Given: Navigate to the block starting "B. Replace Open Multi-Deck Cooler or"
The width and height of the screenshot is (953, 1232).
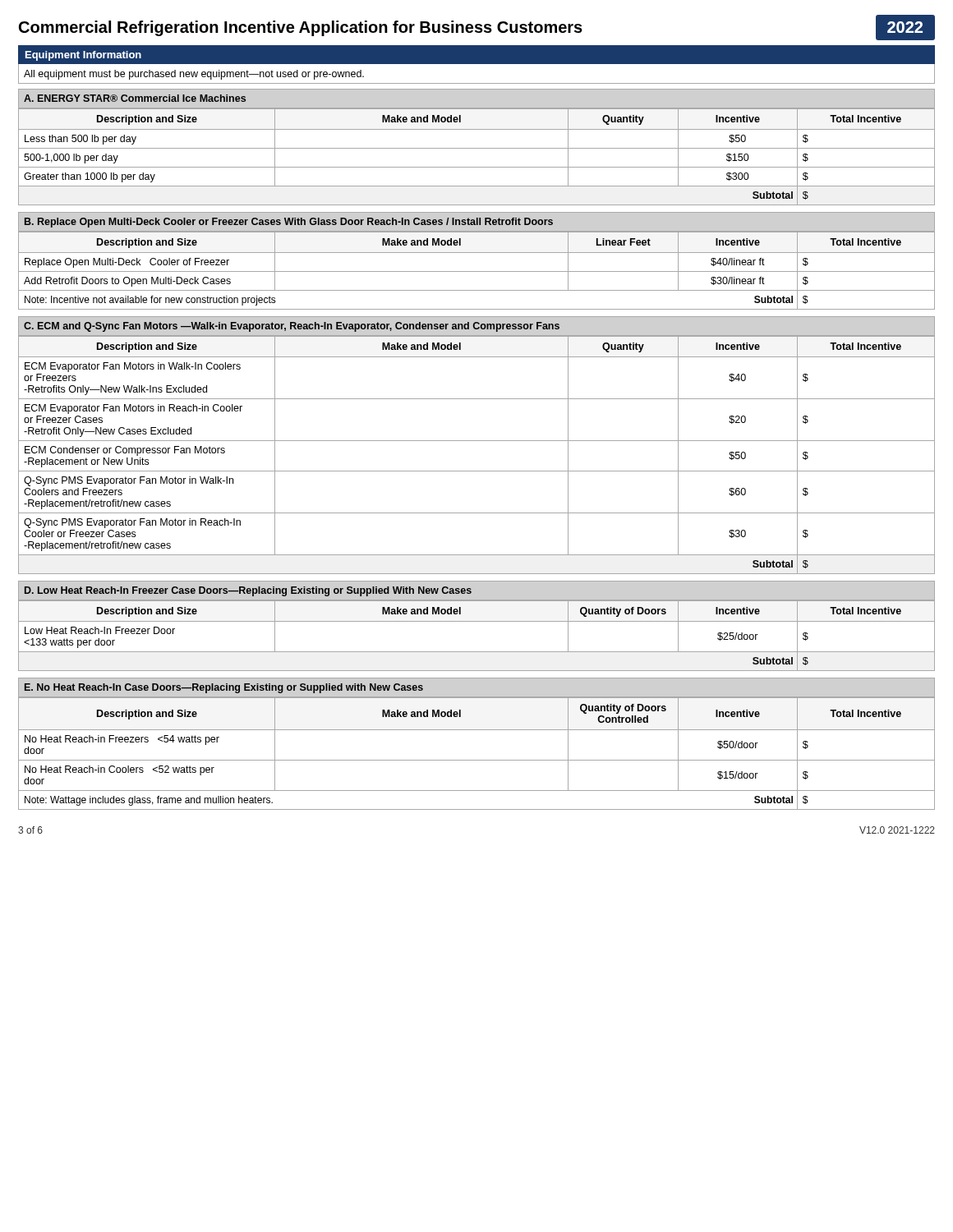Looking at the screenshot, I should pyautogui.click(x=289, y=222).
